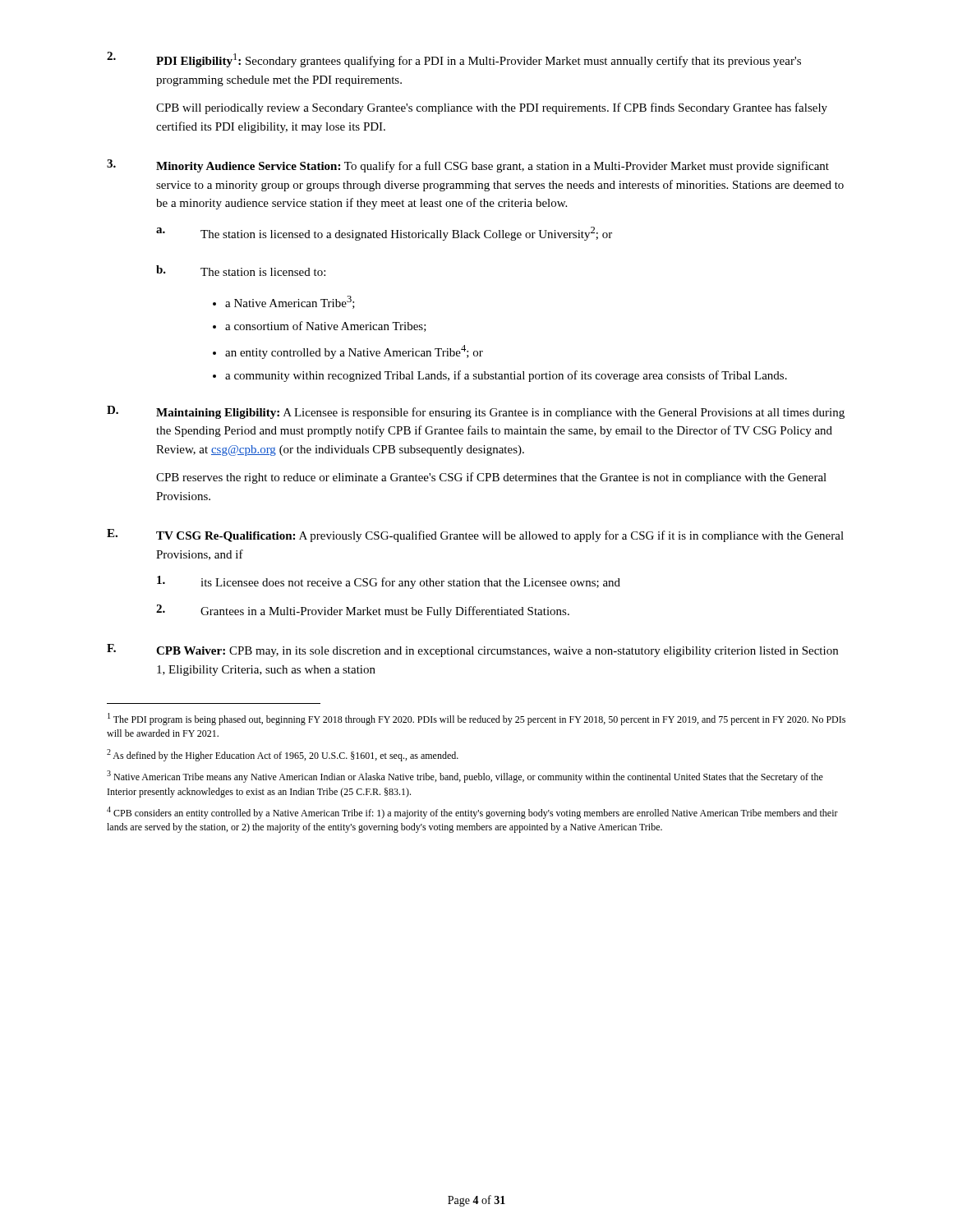
Task: Where does it say "a Native American Tribe3;"?
Action: [290, 301]
